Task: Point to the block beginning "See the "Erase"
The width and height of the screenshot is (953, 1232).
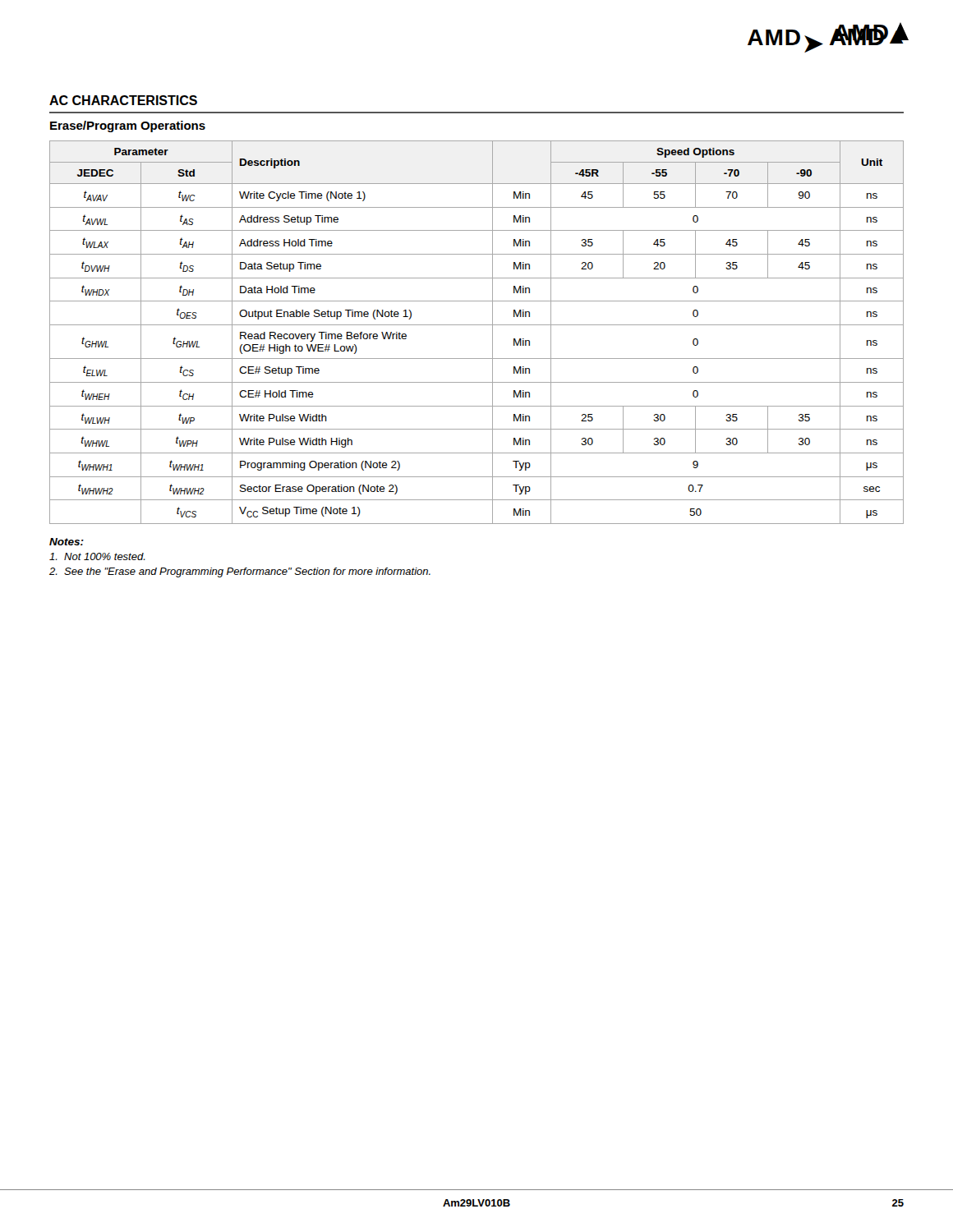Action: 240,571
